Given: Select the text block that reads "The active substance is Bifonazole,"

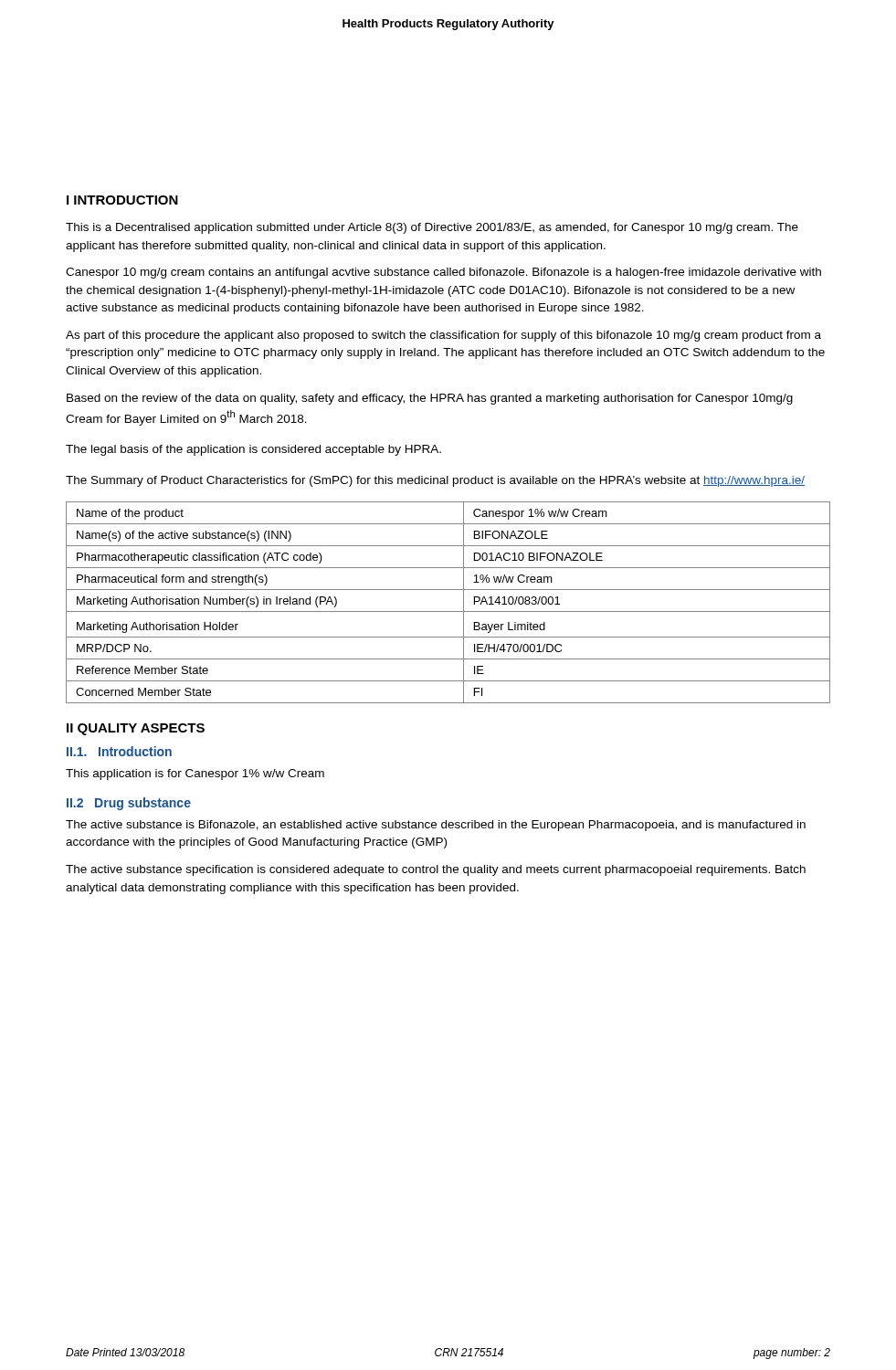Looking at the screenshot, I should point(436,833).
